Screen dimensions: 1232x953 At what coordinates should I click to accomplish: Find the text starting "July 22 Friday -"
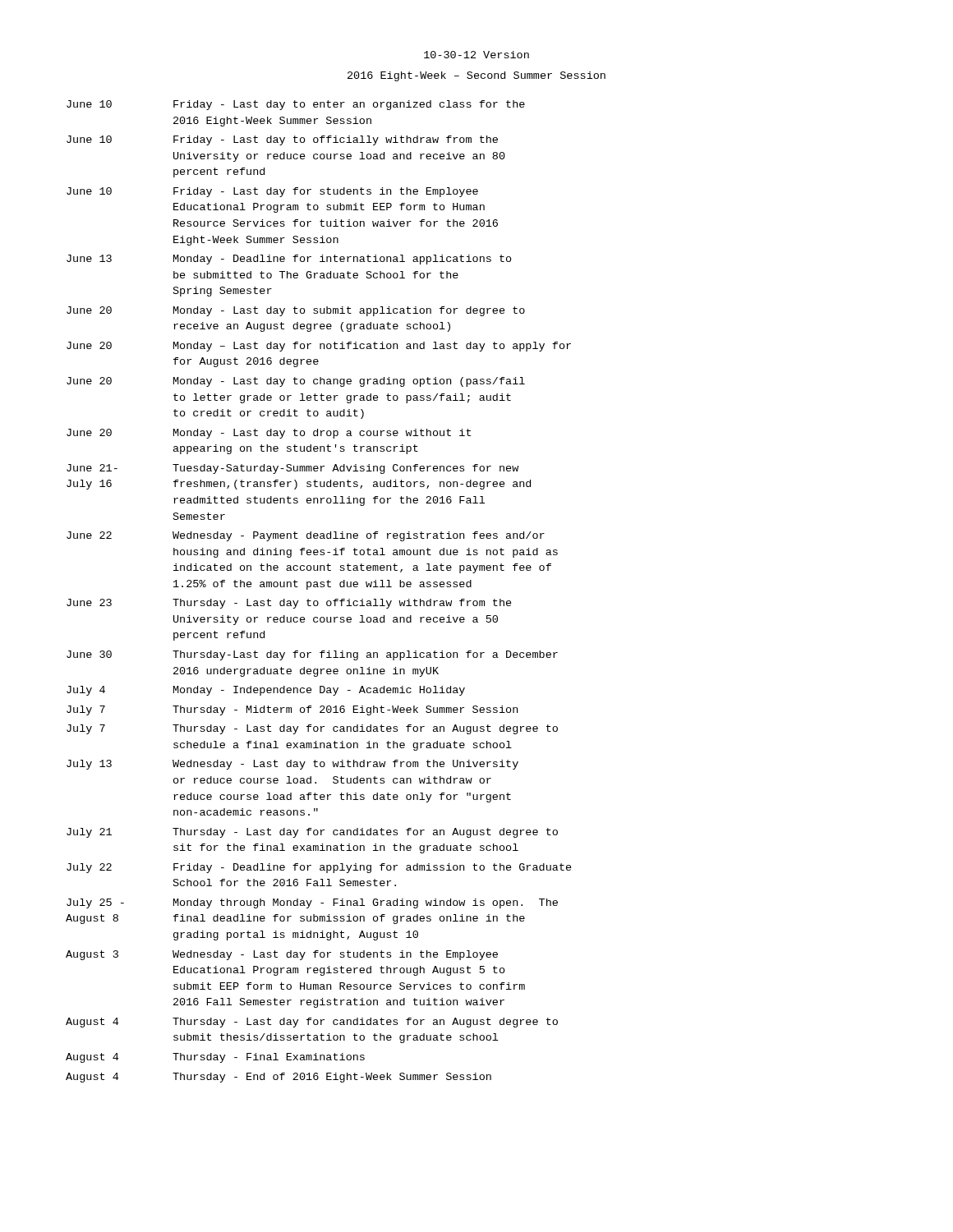coord(476,876)
